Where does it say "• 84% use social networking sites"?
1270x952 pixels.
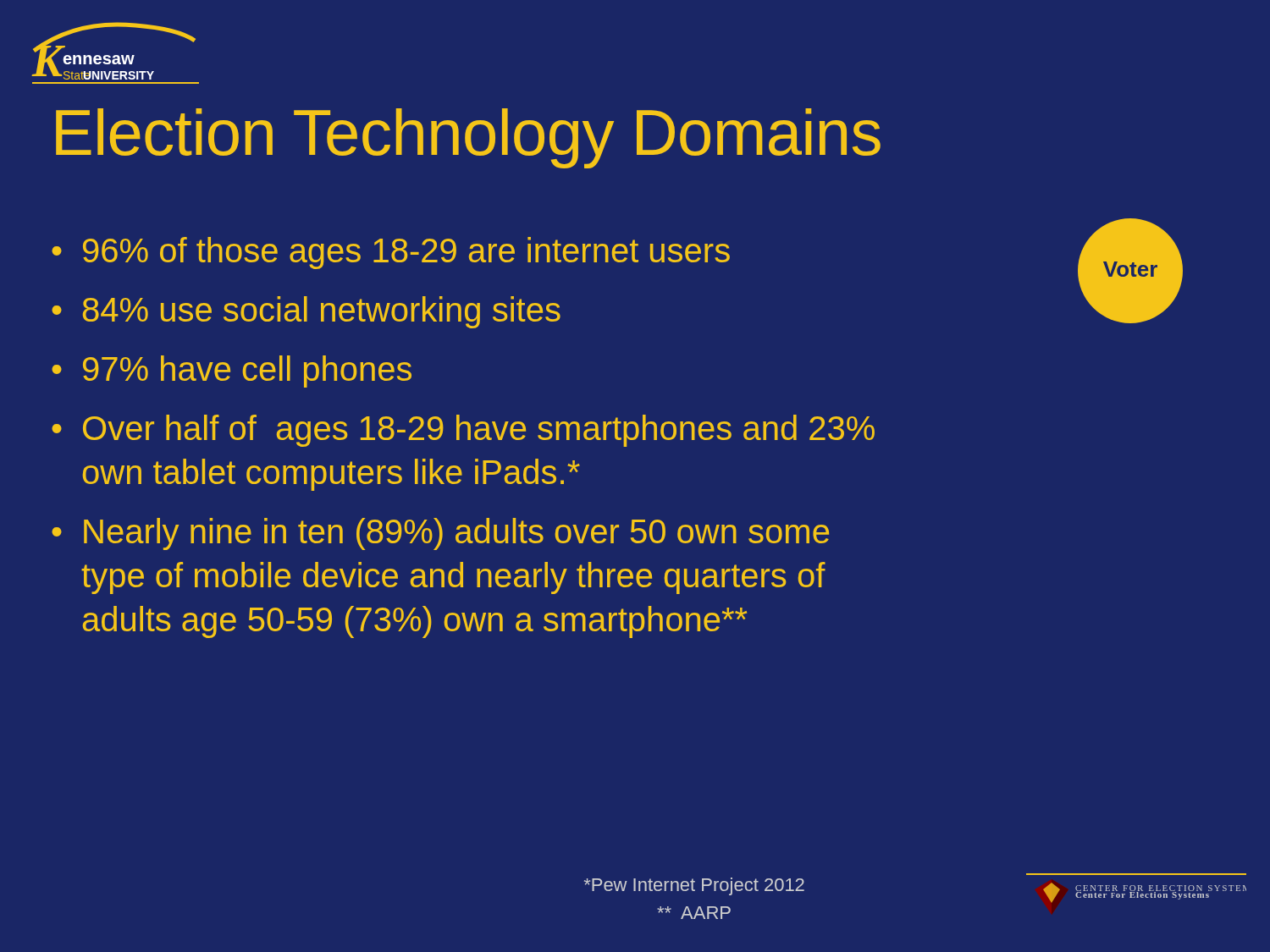pos(306,310)
